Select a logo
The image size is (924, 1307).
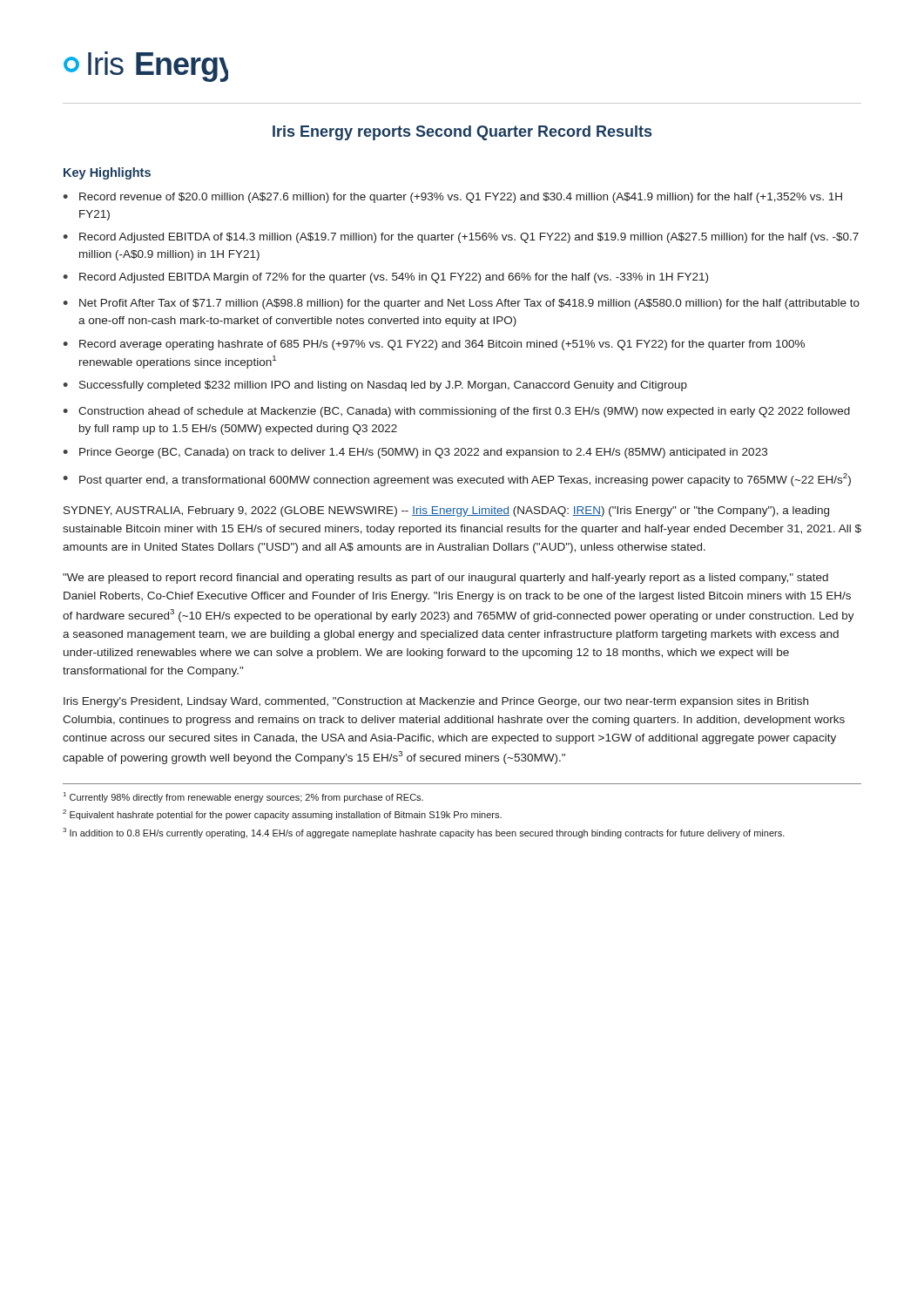pyautogui.click(x=462, y=65)
